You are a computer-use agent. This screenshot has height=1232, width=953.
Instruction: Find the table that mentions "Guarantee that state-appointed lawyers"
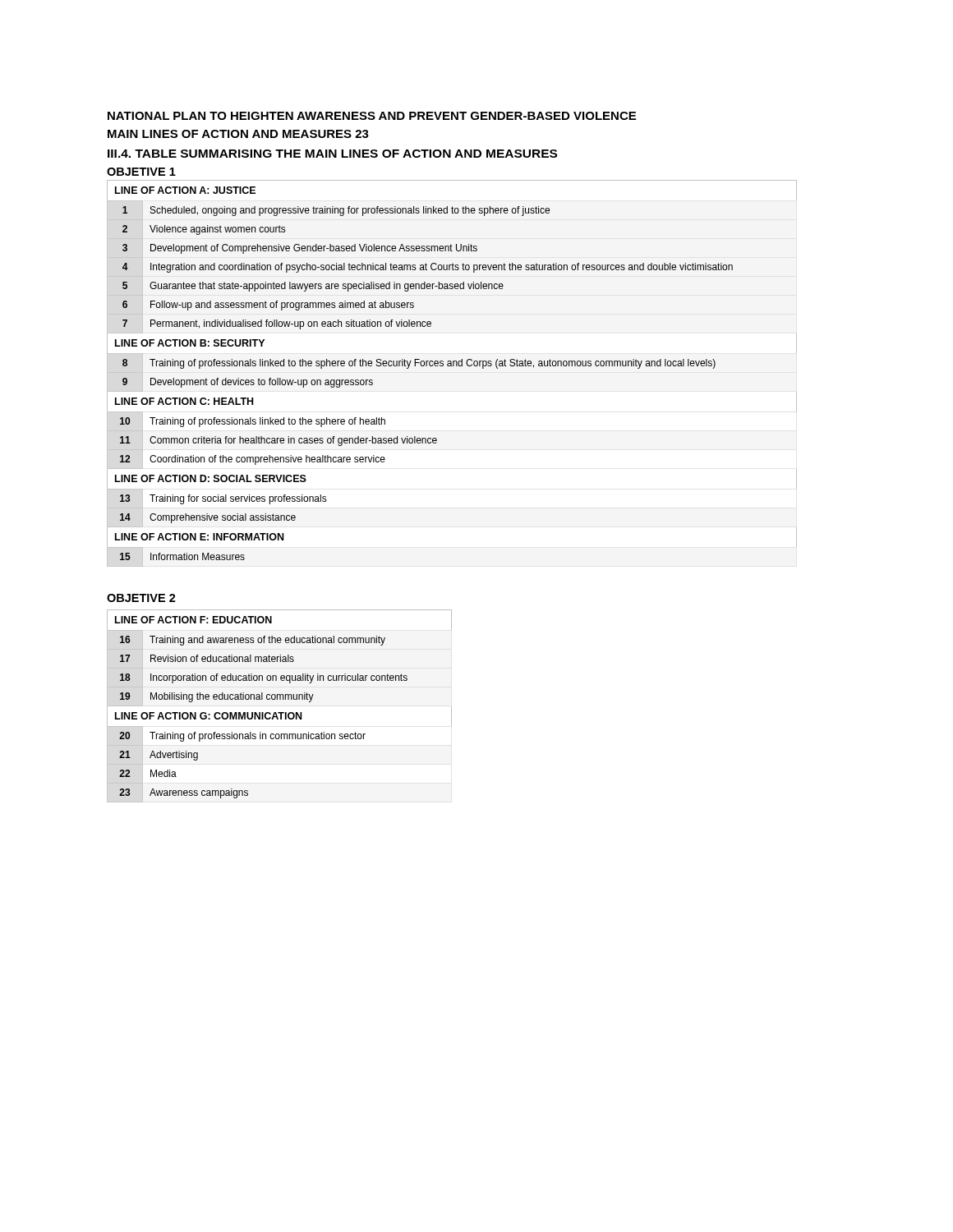point(452,373)
